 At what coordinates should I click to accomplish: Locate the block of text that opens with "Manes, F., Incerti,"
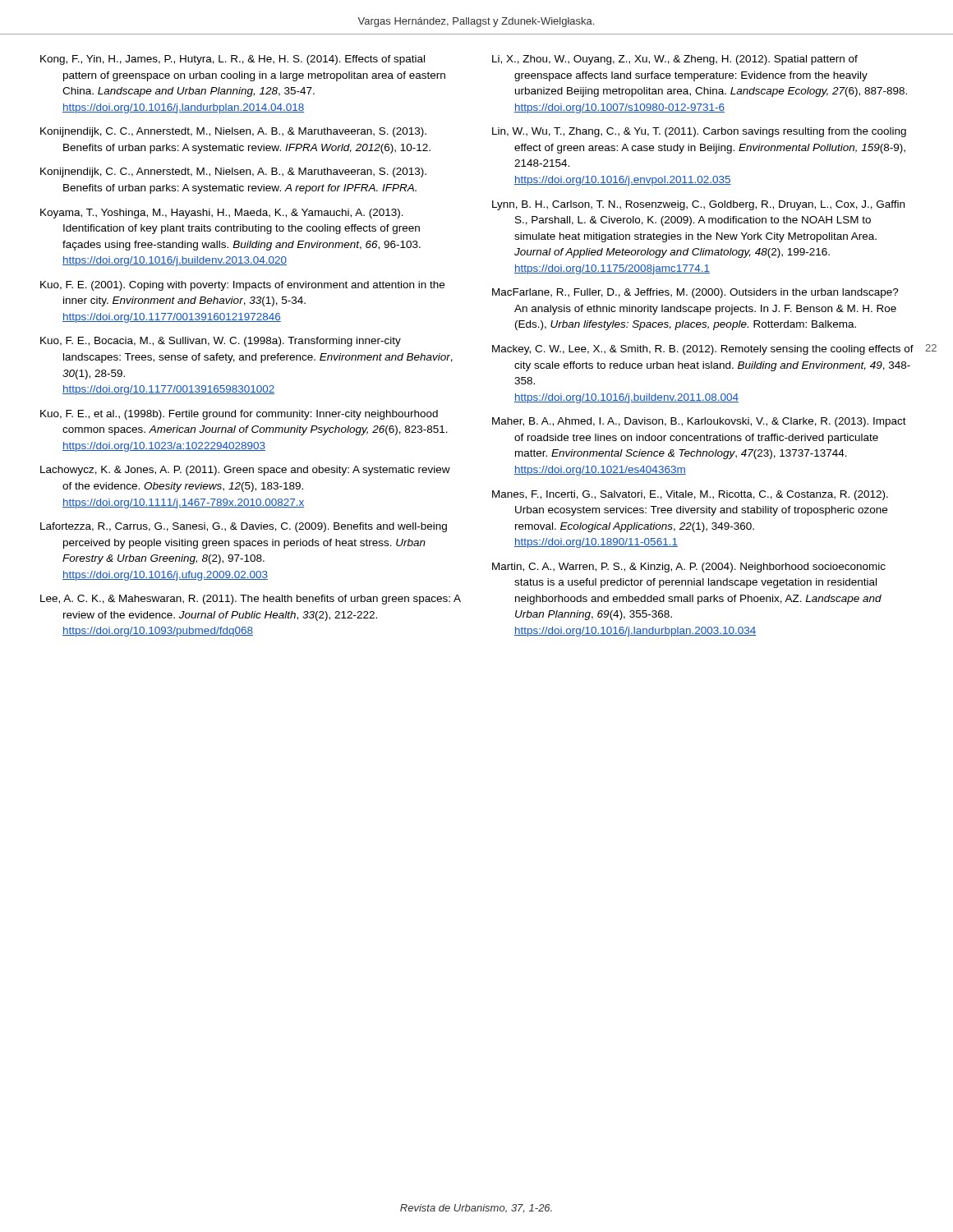[690, 518]
